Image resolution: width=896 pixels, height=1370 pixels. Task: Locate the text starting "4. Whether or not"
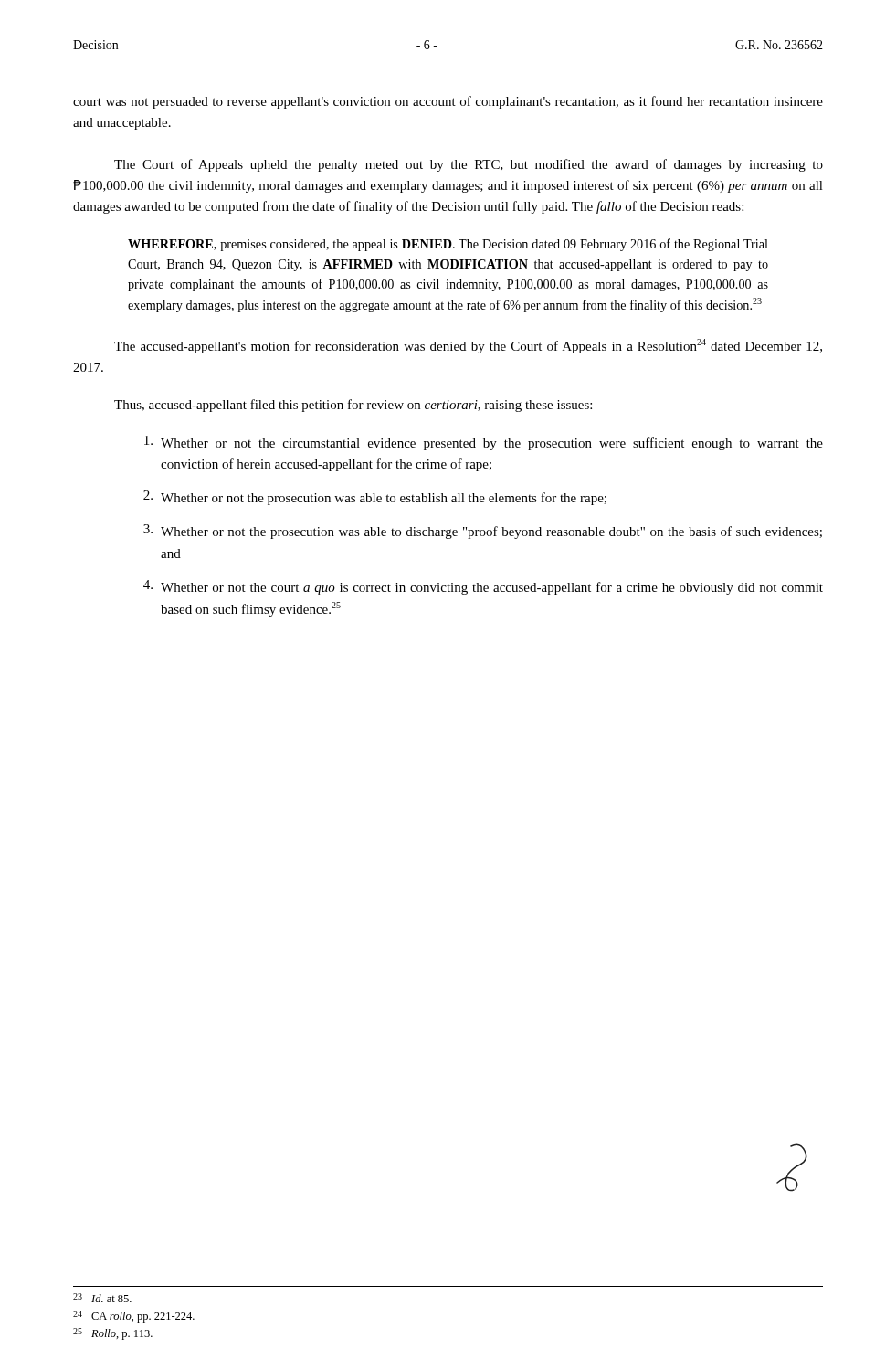(475, 599)
